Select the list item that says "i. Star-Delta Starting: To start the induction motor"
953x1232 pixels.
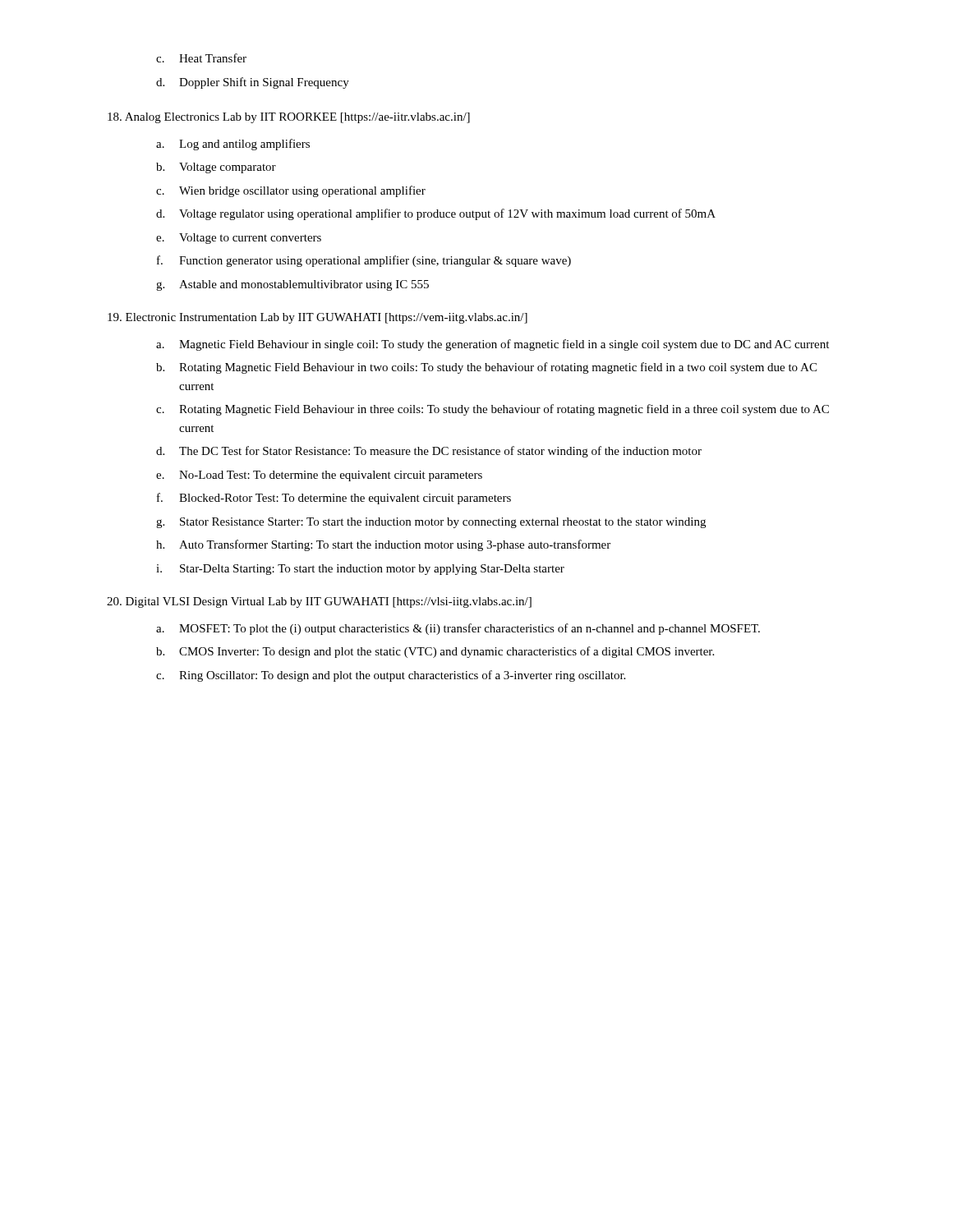[x=501, y=568]
